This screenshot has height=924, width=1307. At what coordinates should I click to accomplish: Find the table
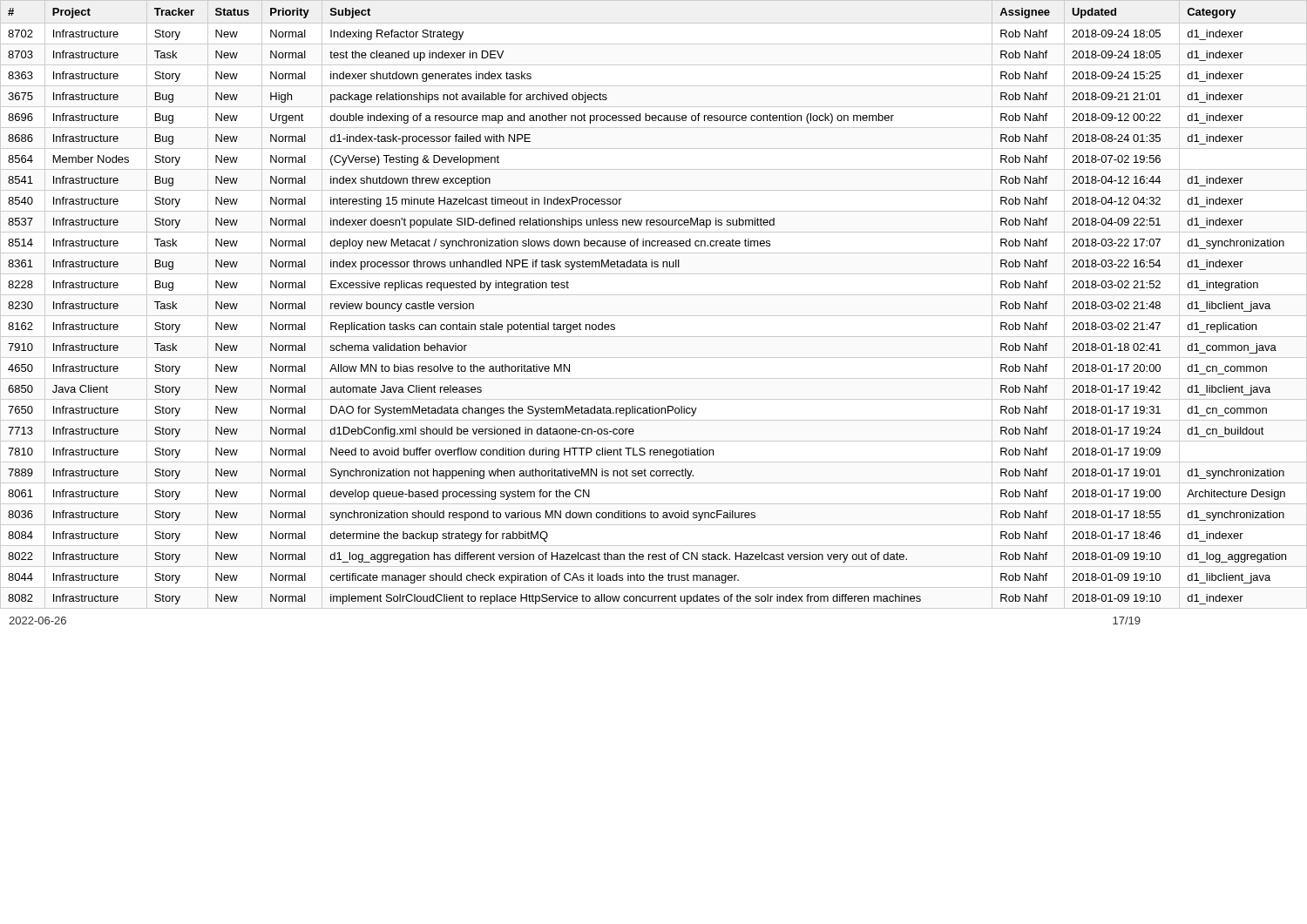coord(654,304)
